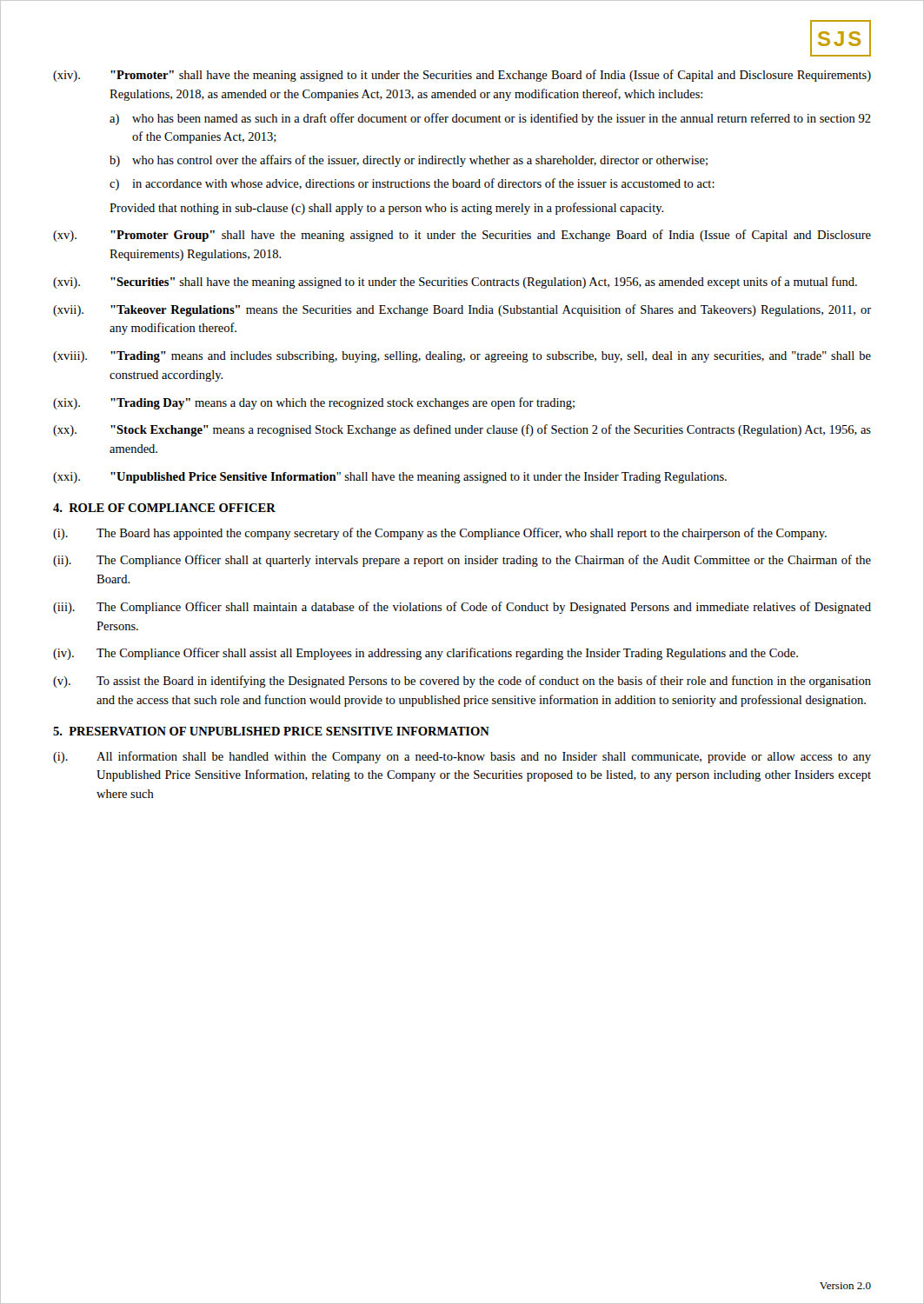Screen dimensions: 1304x924
Task: Find the logo
Action: click(841, 40)
